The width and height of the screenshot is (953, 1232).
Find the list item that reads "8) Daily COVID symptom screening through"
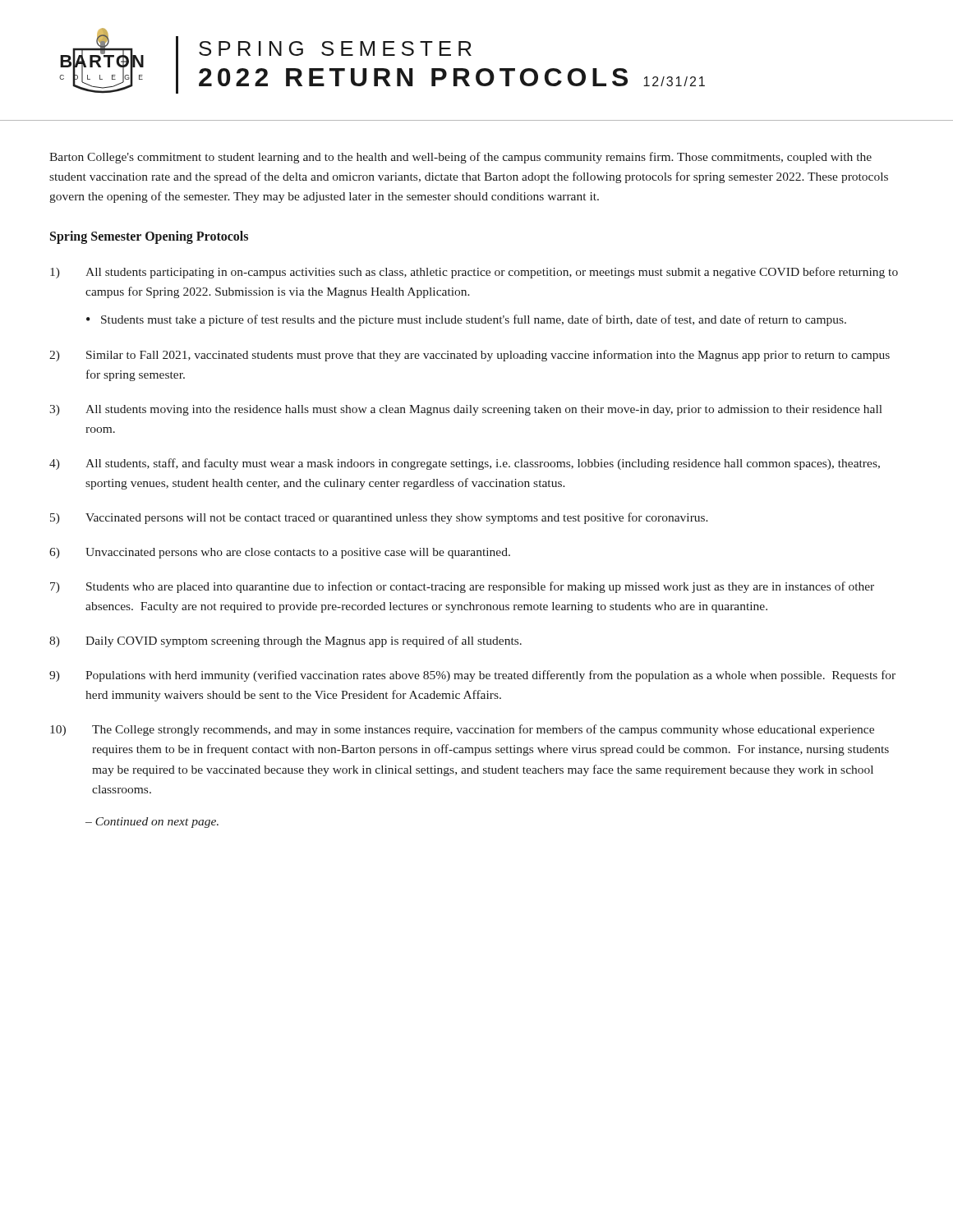[x=476, y=641]
